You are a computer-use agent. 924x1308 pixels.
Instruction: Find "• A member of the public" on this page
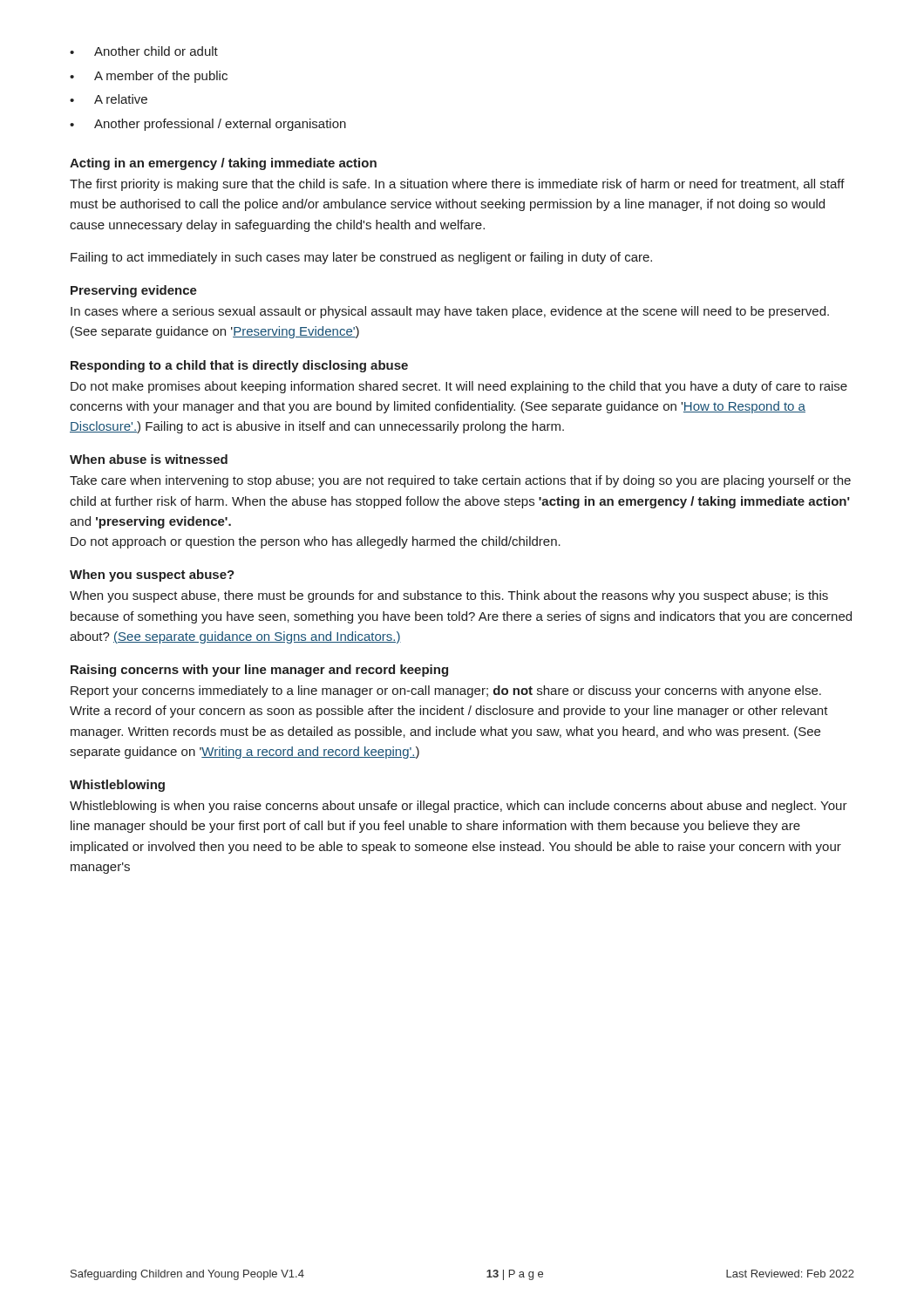tap(149, 77)
